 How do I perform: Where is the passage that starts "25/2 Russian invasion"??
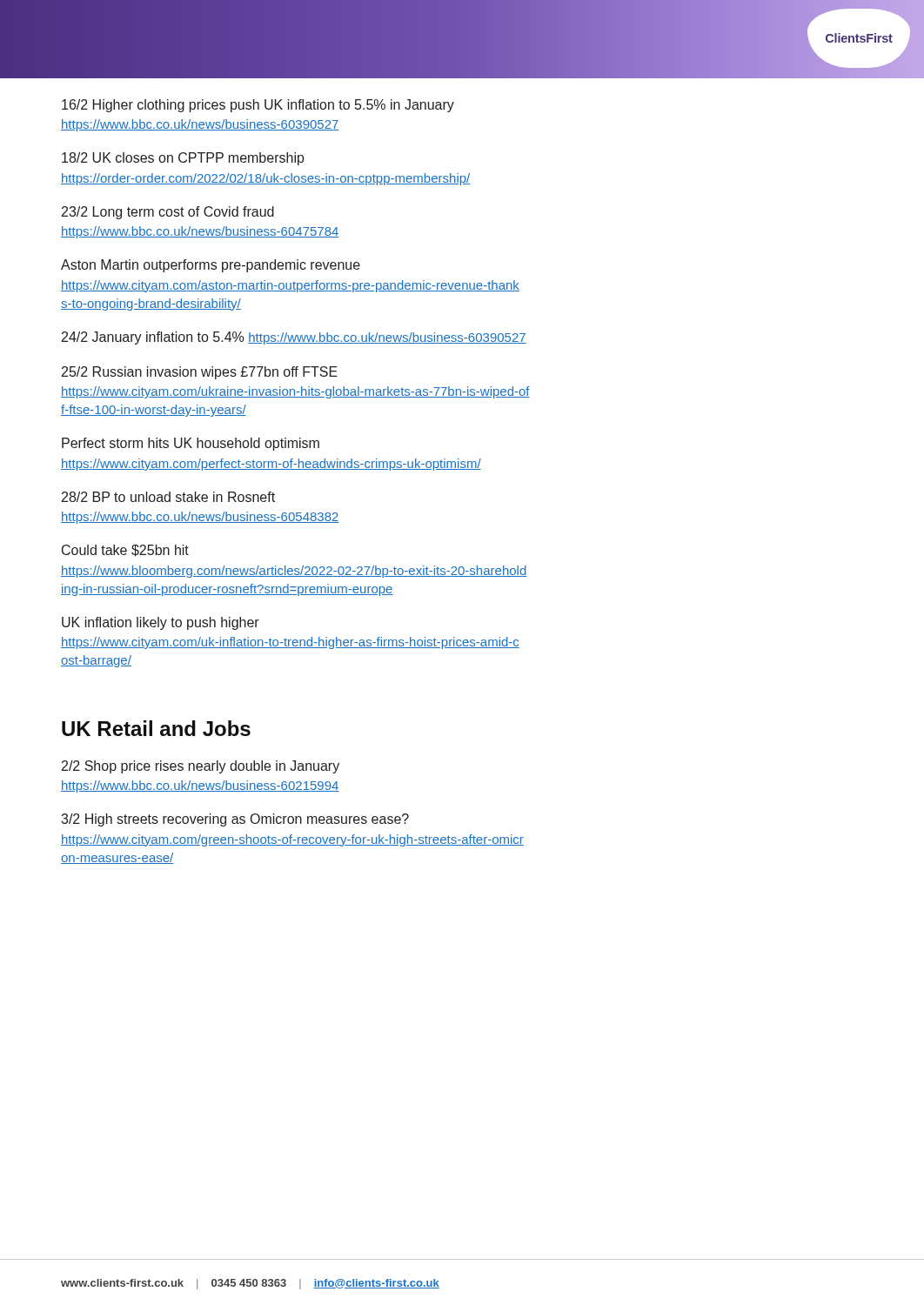(462, 392)
